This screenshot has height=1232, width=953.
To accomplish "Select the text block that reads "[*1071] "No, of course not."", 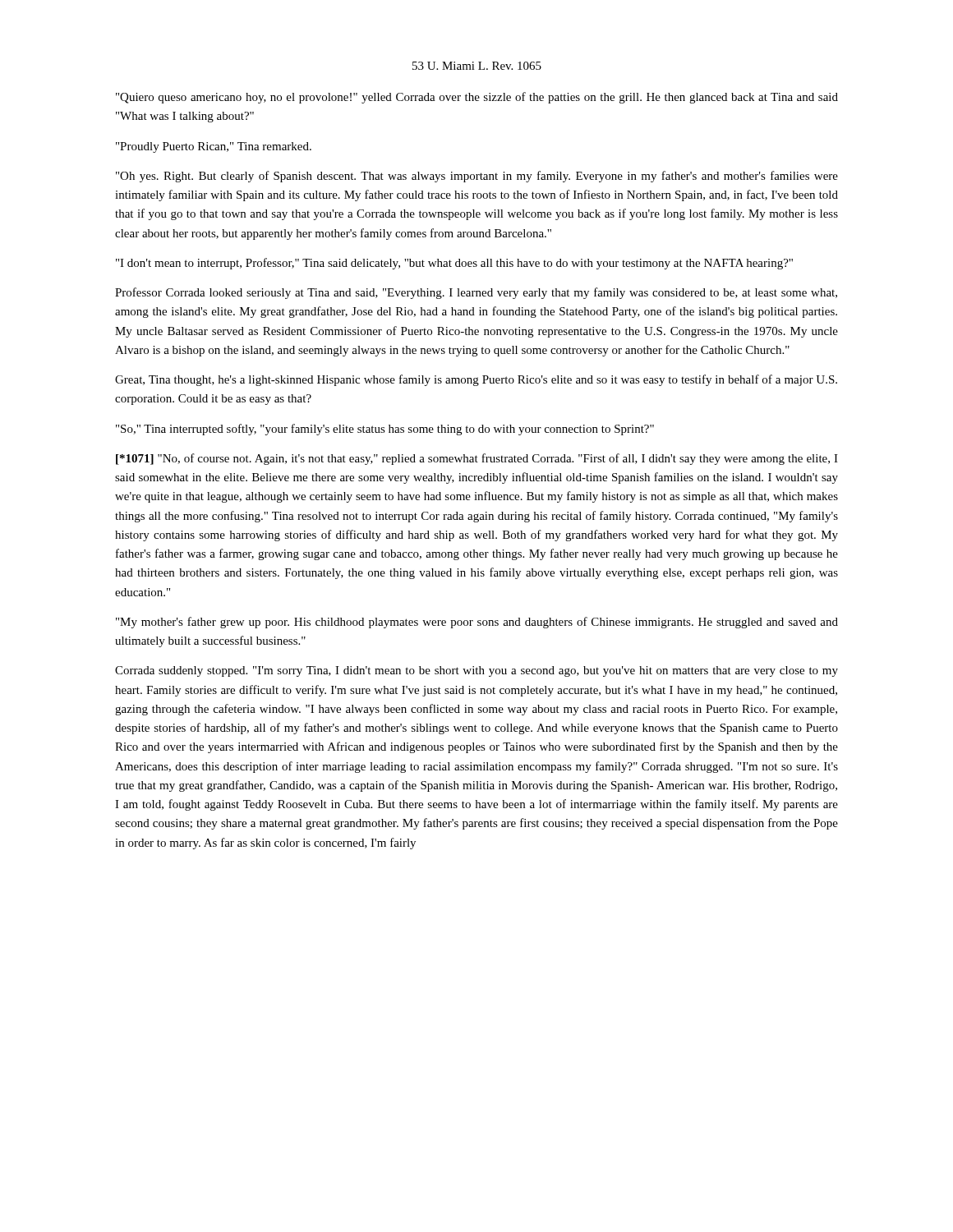I will click(476, 525).
